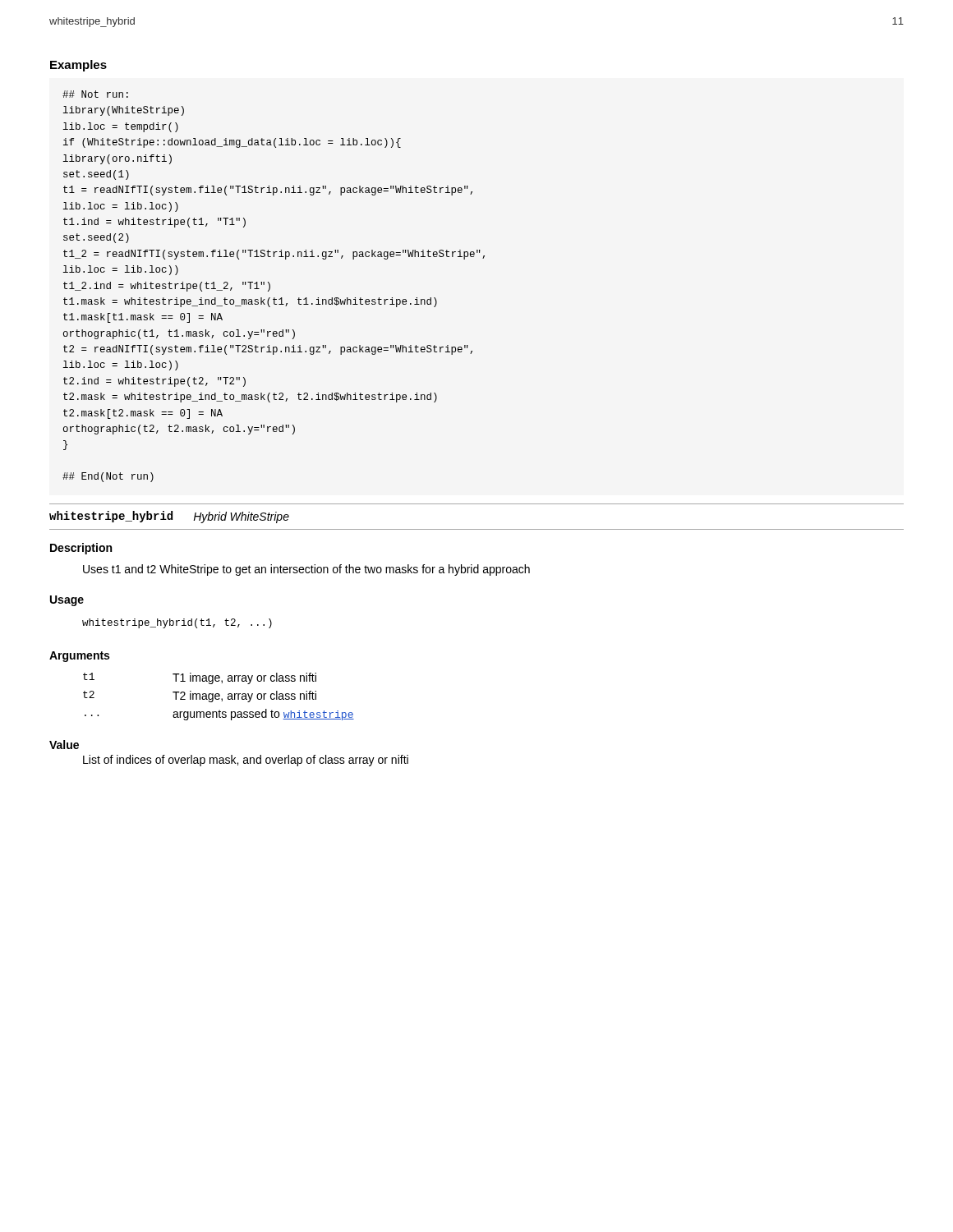Click on the section header that reads "whitestripe_hybrid Hybrid WhiteStripe"
953x1232 pixels.
coord(476,517)
